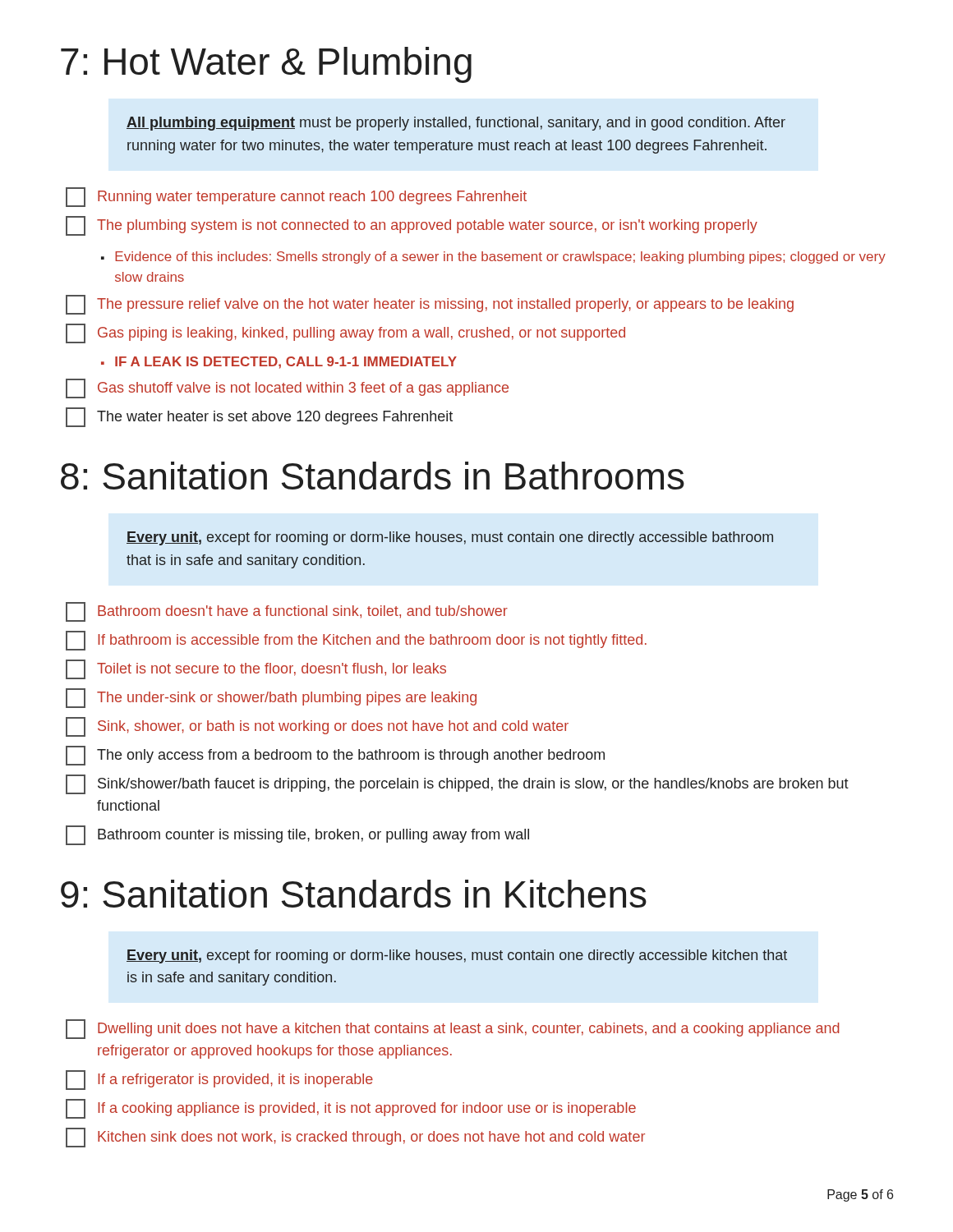953x1232 pixels.
Task: Find the list item that says "Toilet is not"
Action: click(256, 669)
